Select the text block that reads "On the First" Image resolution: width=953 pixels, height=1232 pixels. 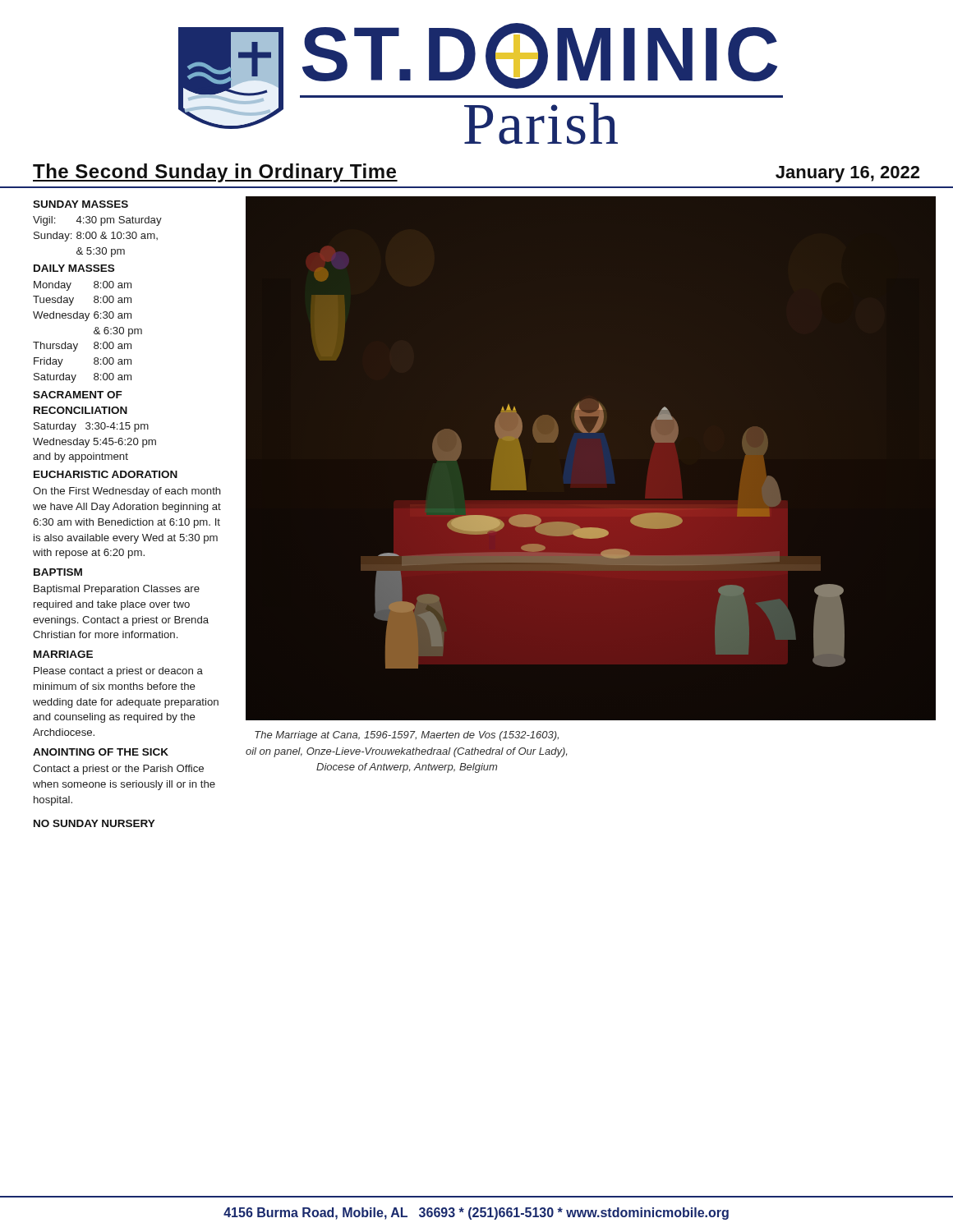[129, 522]
